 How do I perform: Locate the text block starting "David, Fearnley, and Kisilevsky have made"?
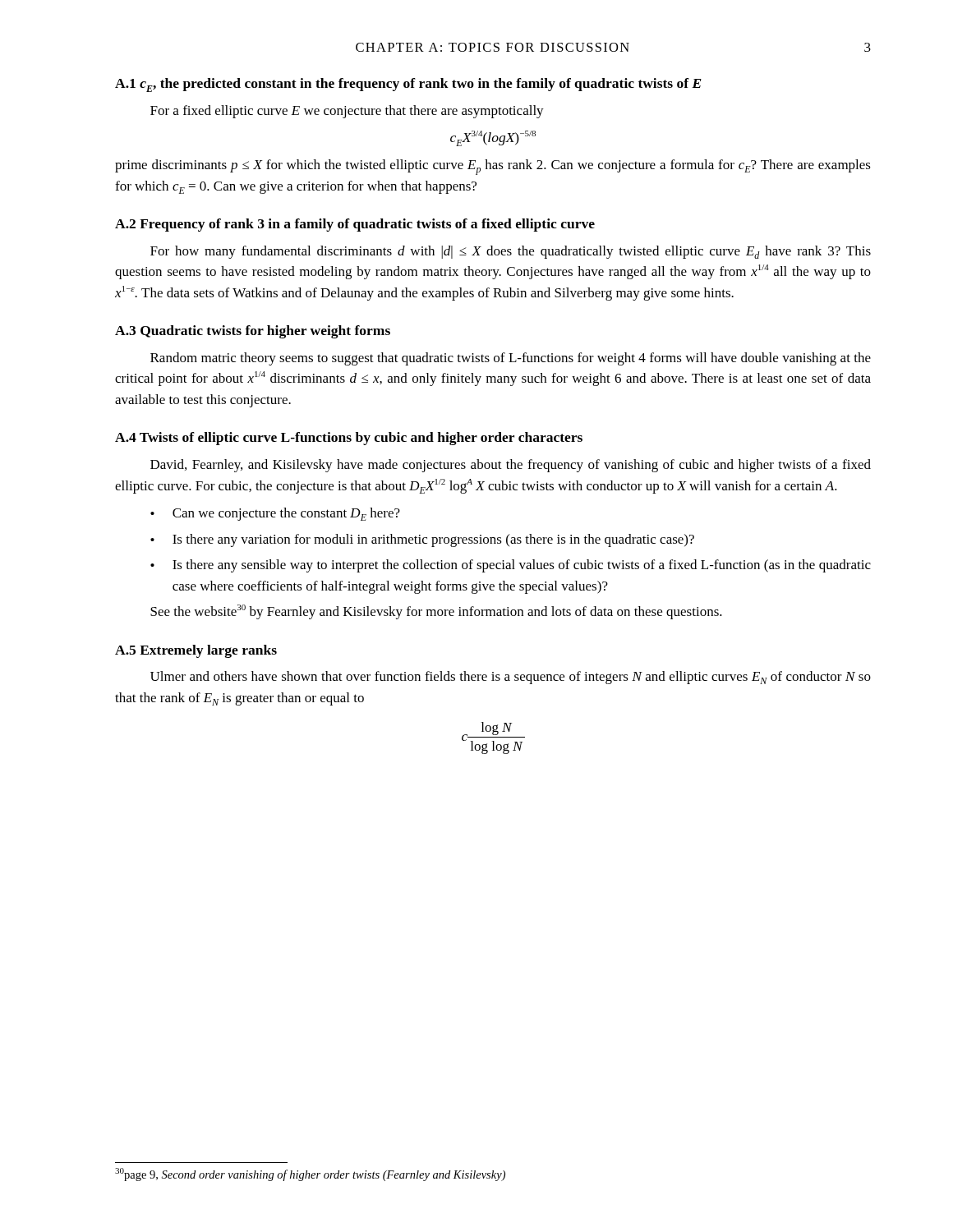pyautogui.click(x=493, y=476)
